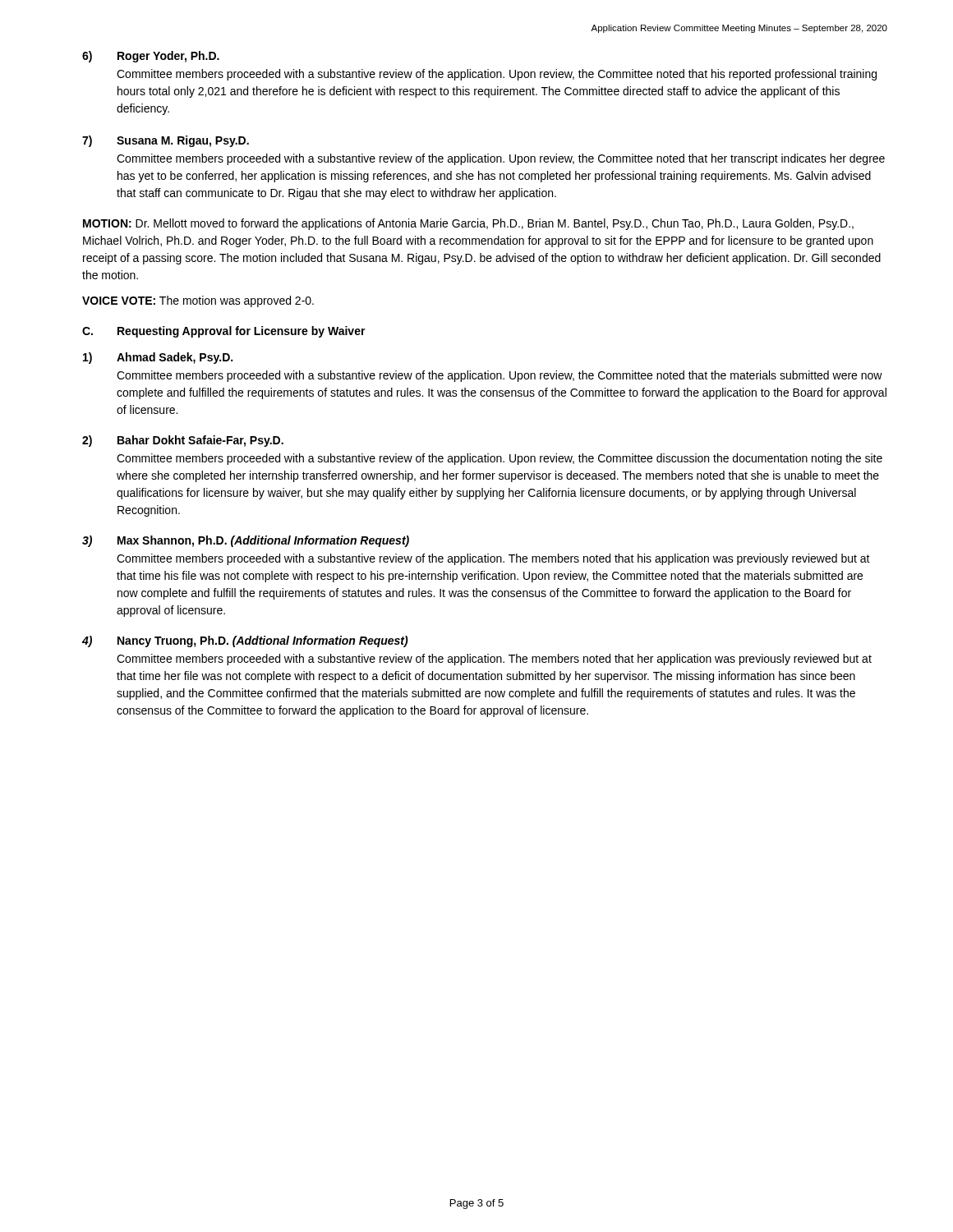Select the region starting "MOTION: Dr. Mellott moved"
Viewport: 953px width, 1232px height.
coord(482,249)
